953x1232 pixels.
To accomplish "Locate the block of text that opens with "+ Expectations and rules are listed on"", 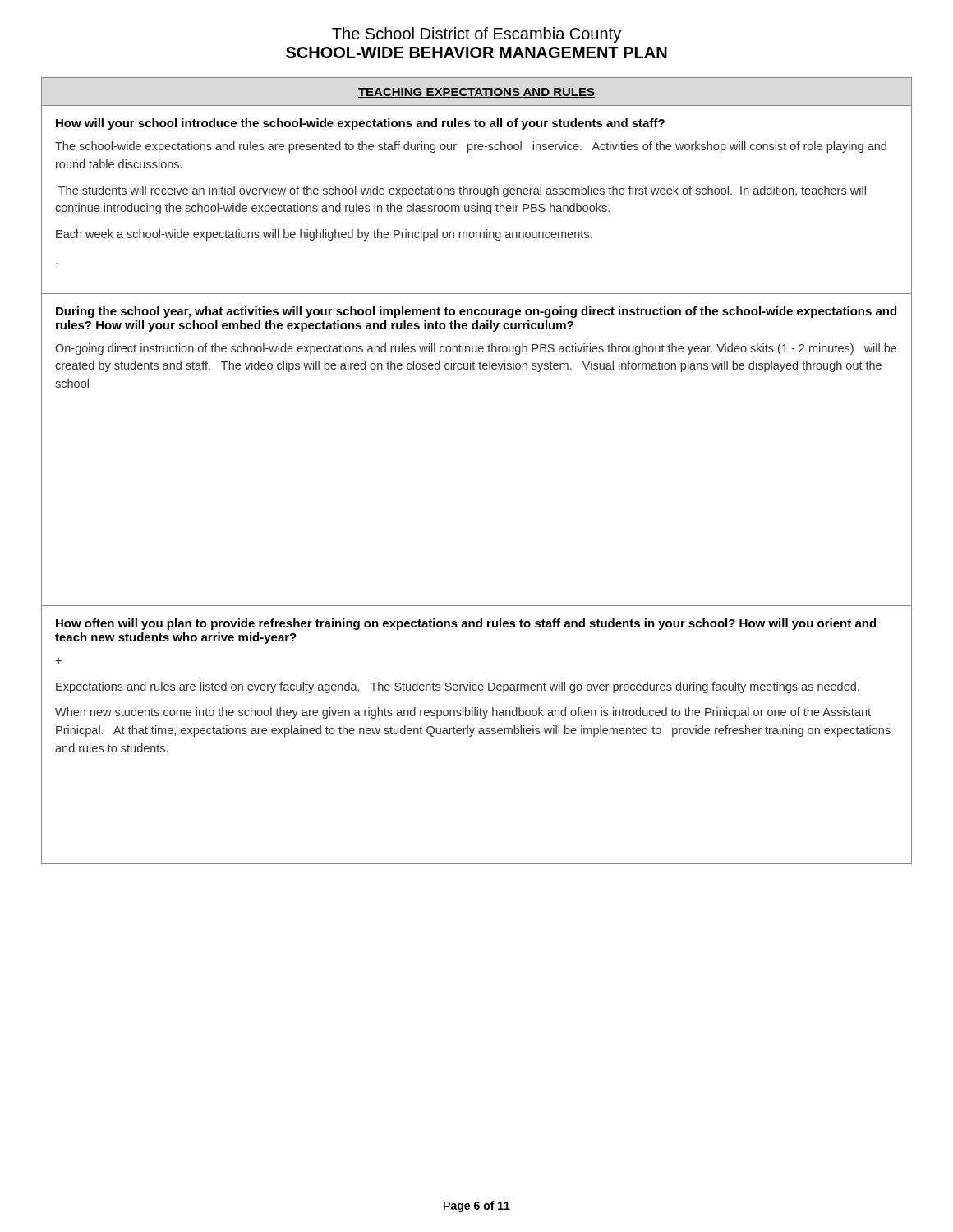I will 476,705.
